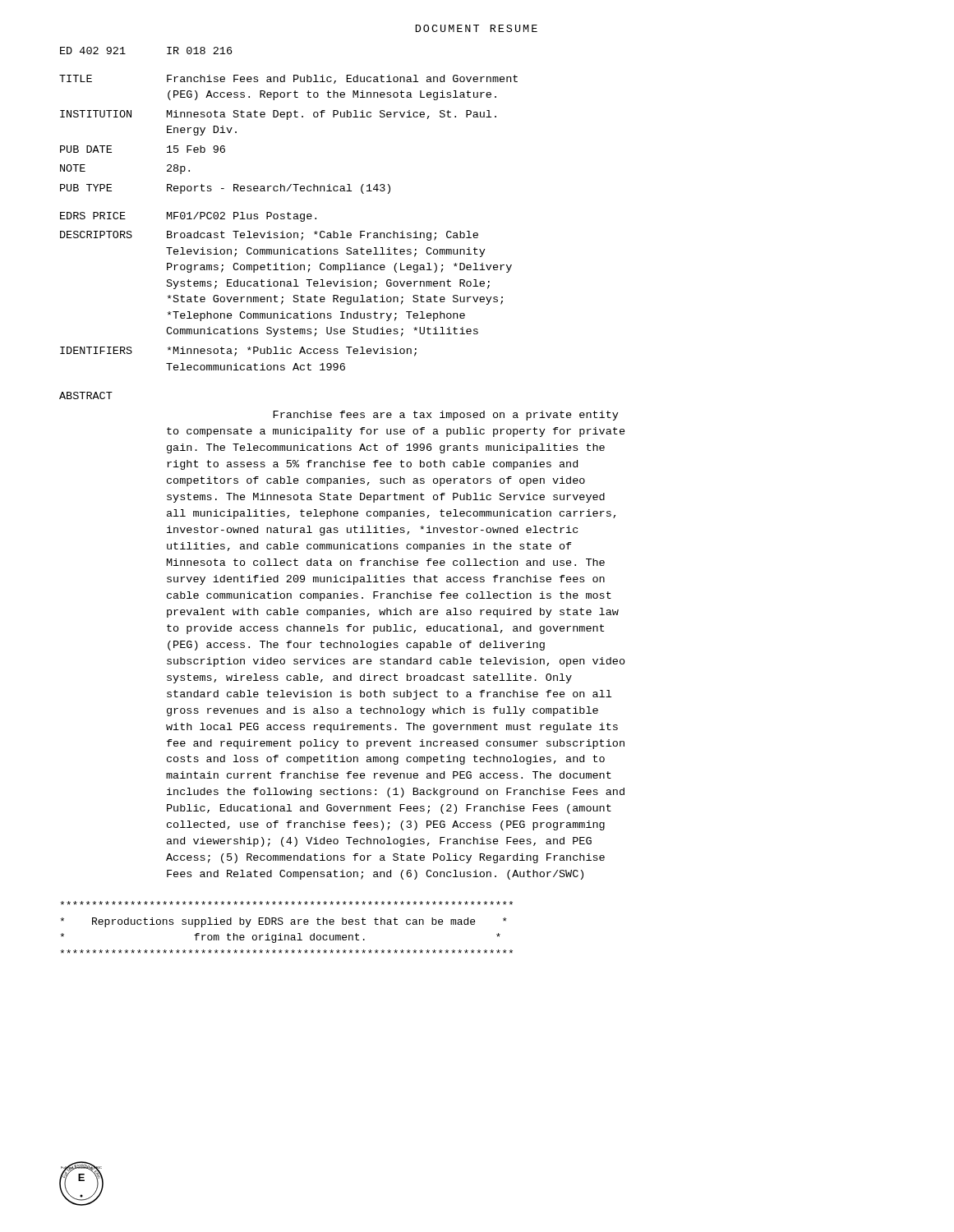The image size is (954, 1232).
Task: Select the logo
Action: 81,1185
